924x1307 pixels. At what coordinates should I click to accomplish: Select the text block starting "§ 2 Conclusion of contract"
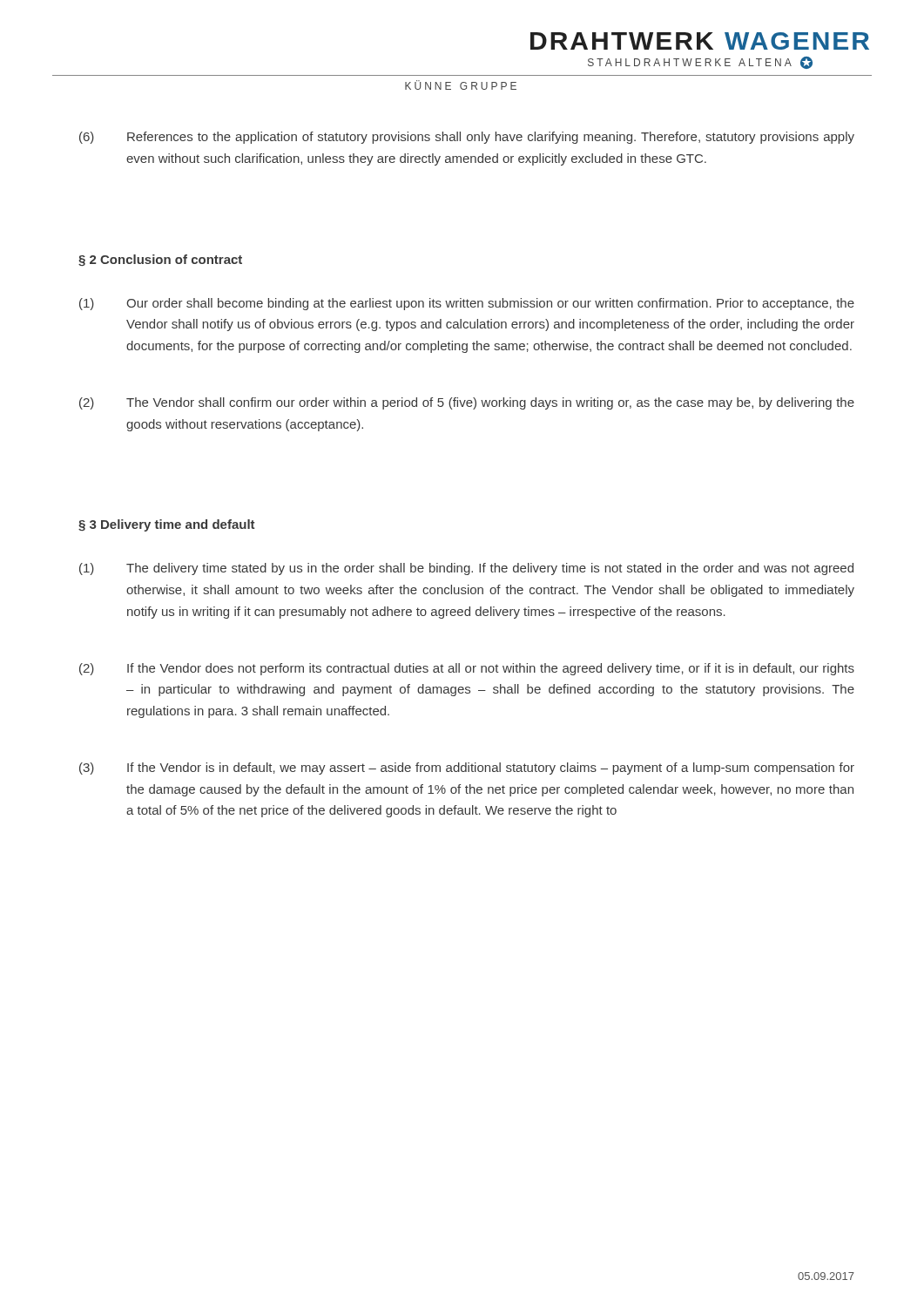[160, 259]
